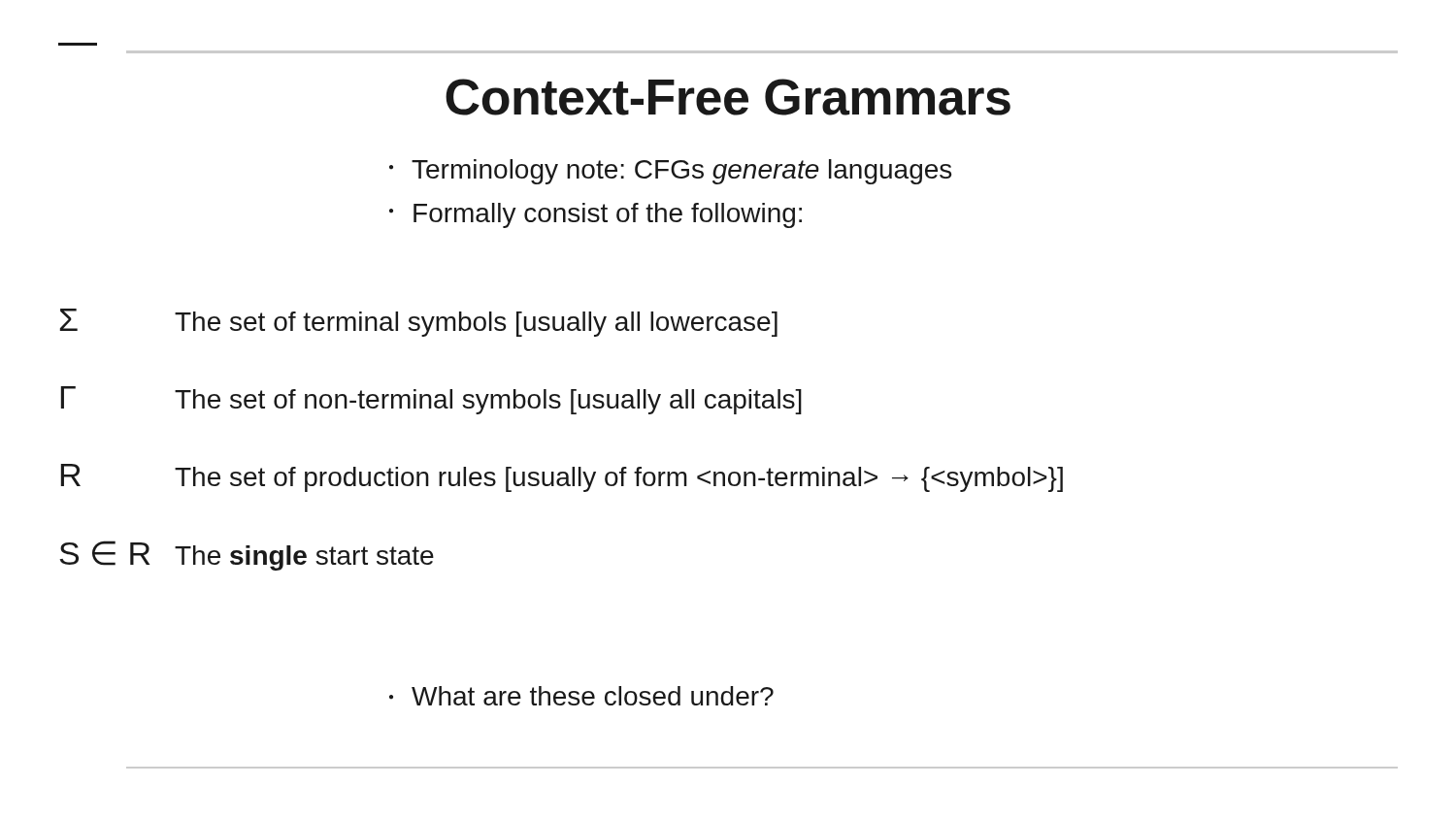Click on the list item that says "● Formally consist of the following:"
The image size is (1456, 819).
(x=596, y=213)
